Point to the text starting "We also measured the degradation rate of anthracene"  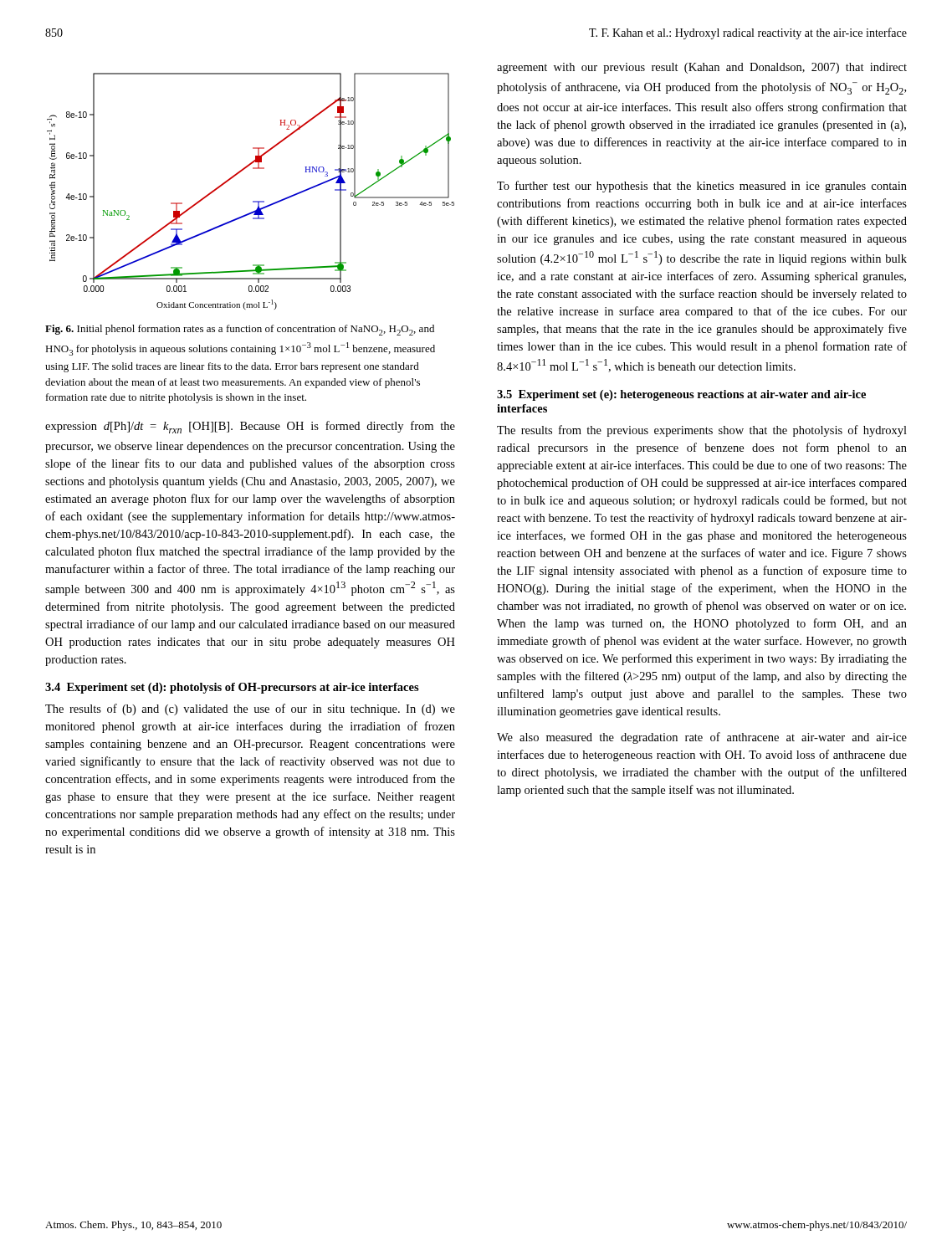pyautogui.click(x=702, y=764)
